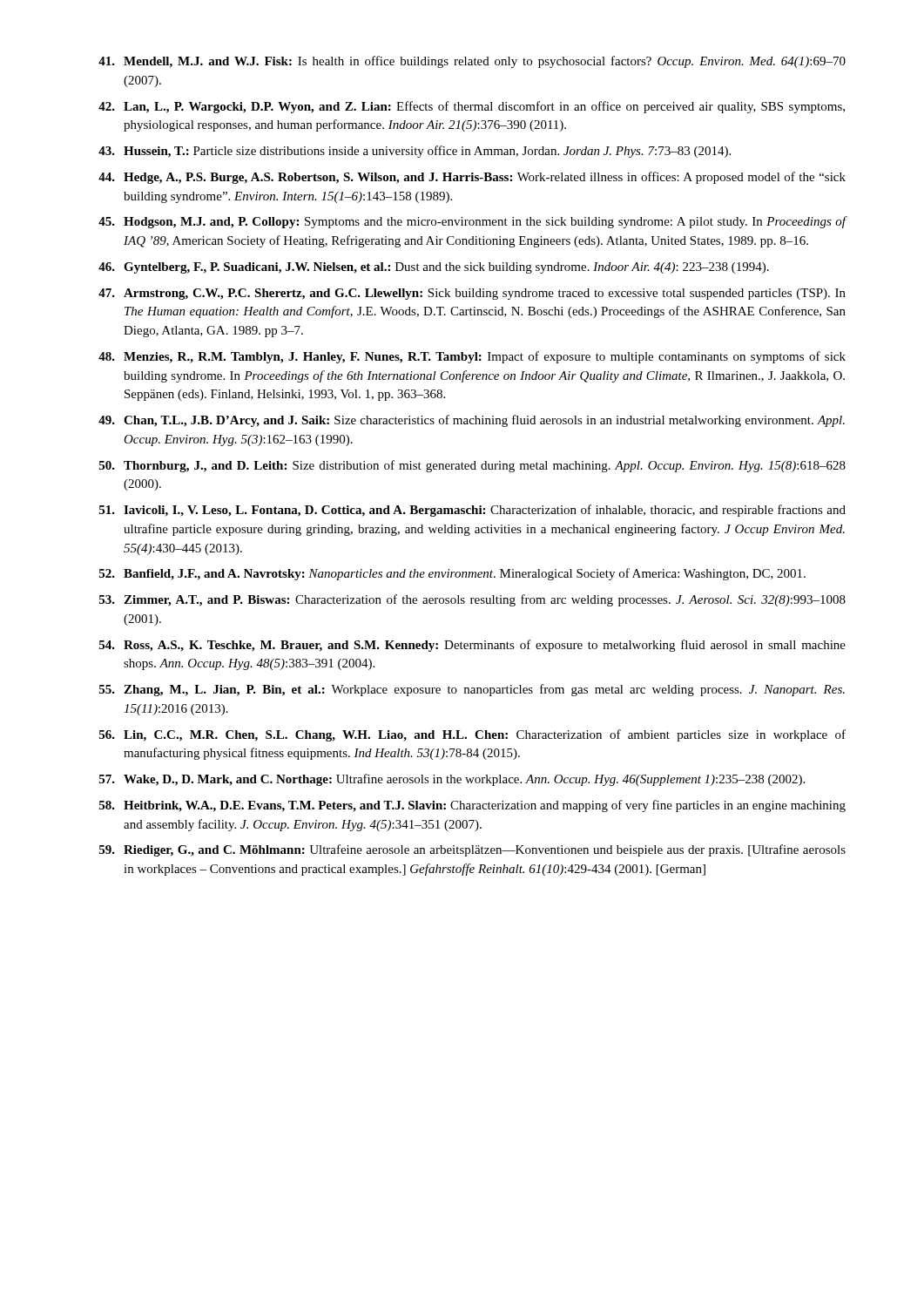Screen dimensions: 1307x924
Task: Locate the list item containing "48. Menzies, R., R.M. Tamblyn, J."
Action: tap(462, 376)
